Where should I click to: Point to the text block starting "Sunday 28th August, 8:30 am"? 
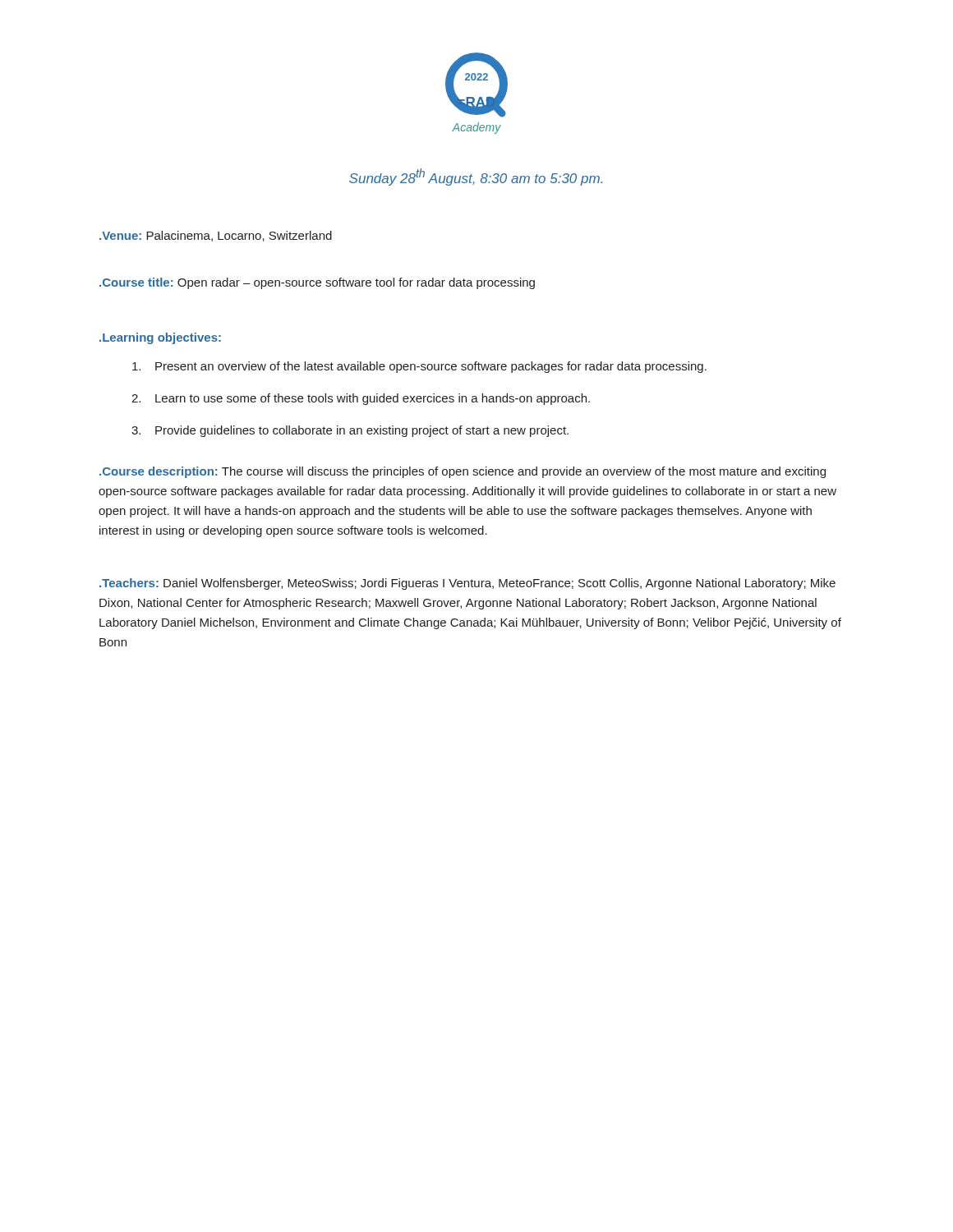(476, 176)
